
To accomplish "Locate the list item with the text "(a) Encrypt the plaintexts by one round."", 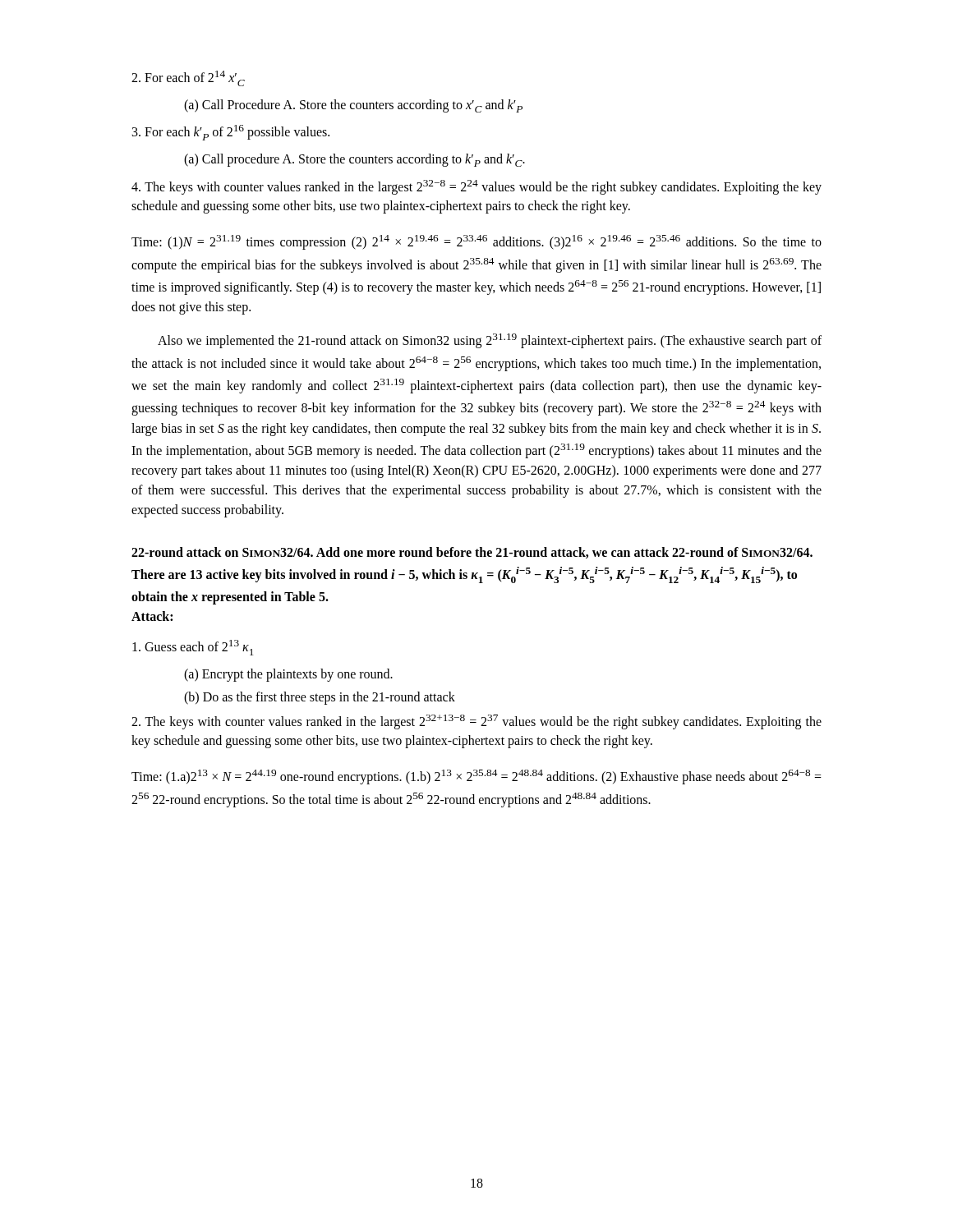I will [289, 674].
